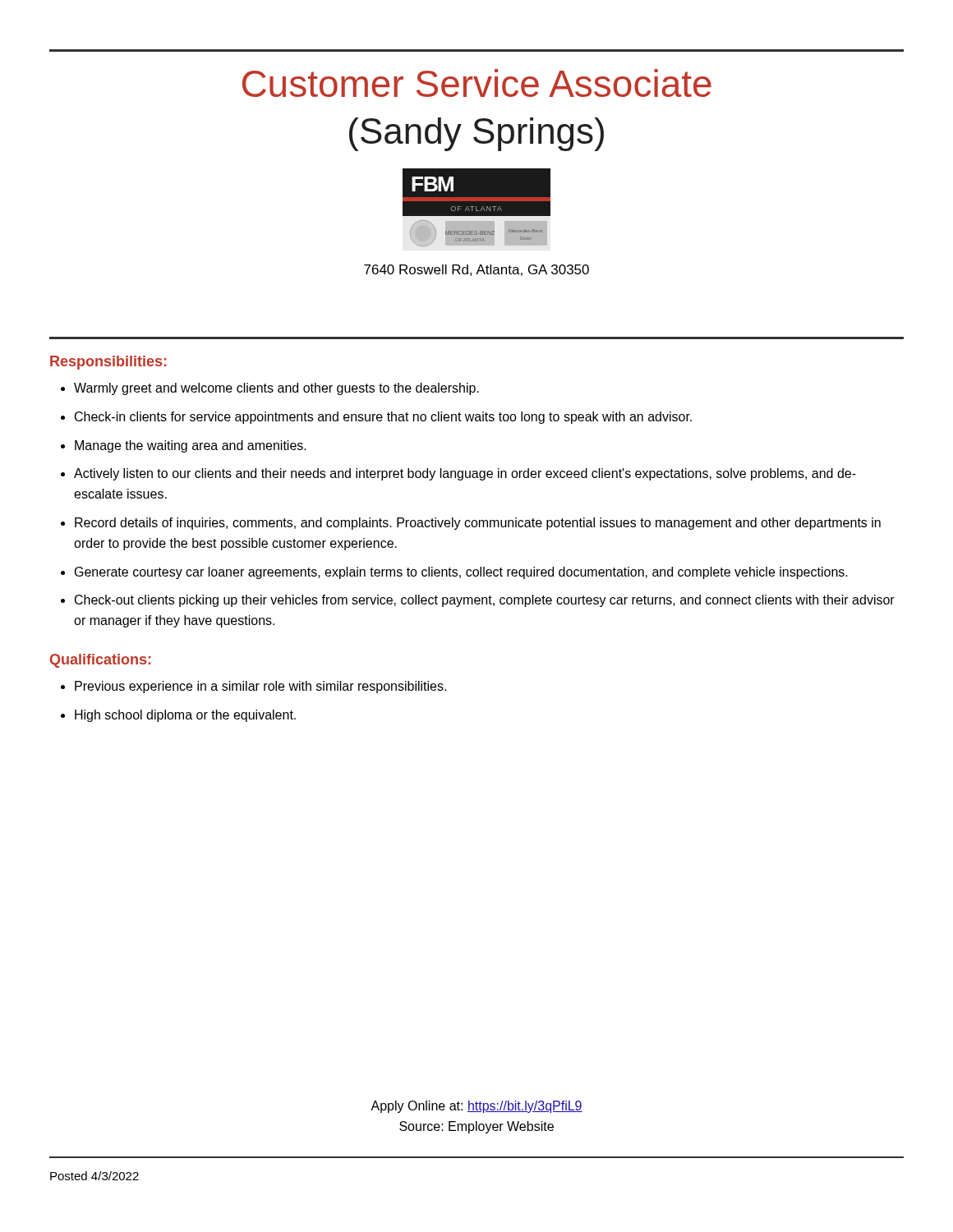The height and width of the screenshot is (1232, 953).
Task: Point to "Customer Service Associate"
Action: click(x=476, y=84)
